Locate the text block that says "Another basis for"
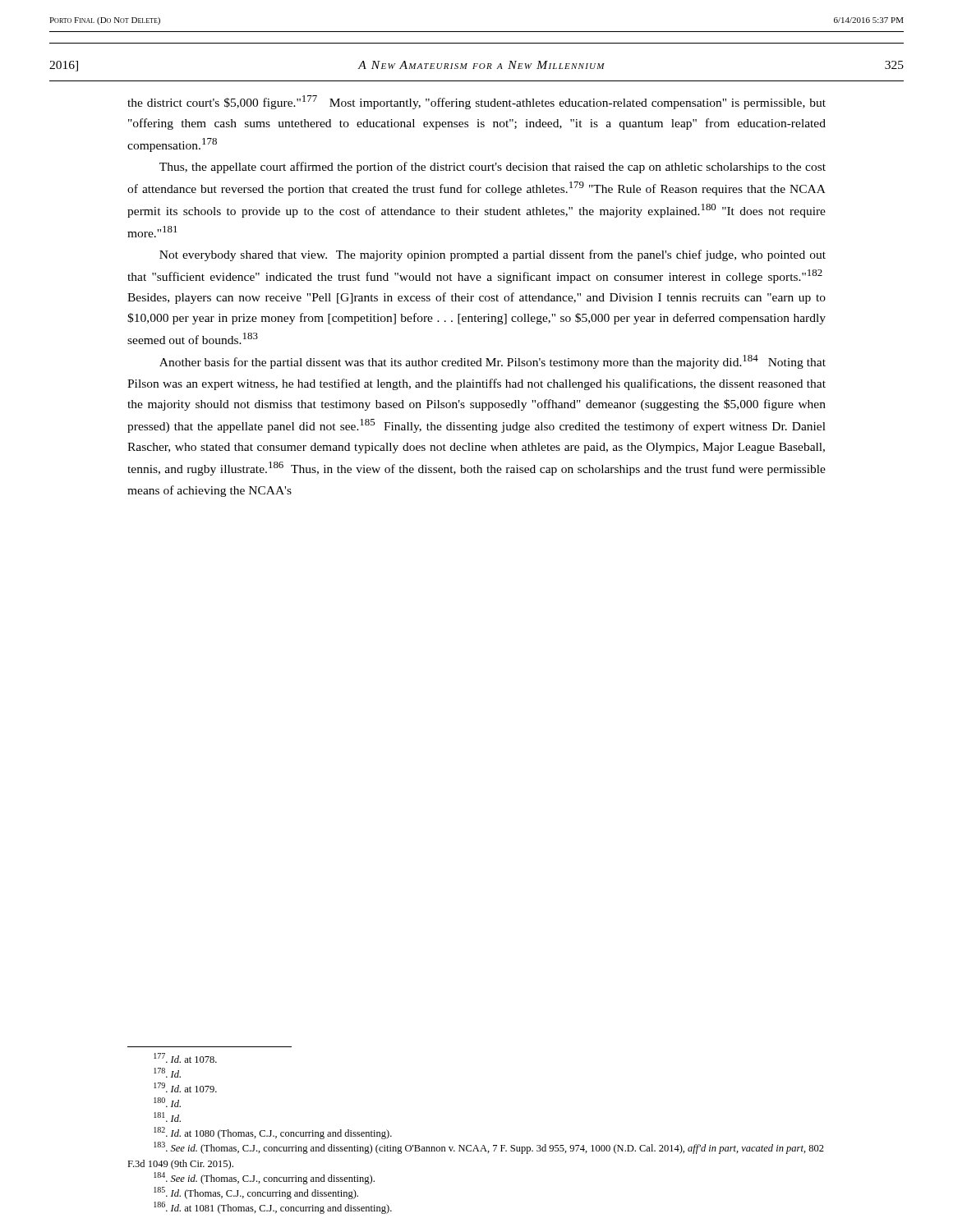Viewport: 953px width, 1232px height. tap(476, 425)
